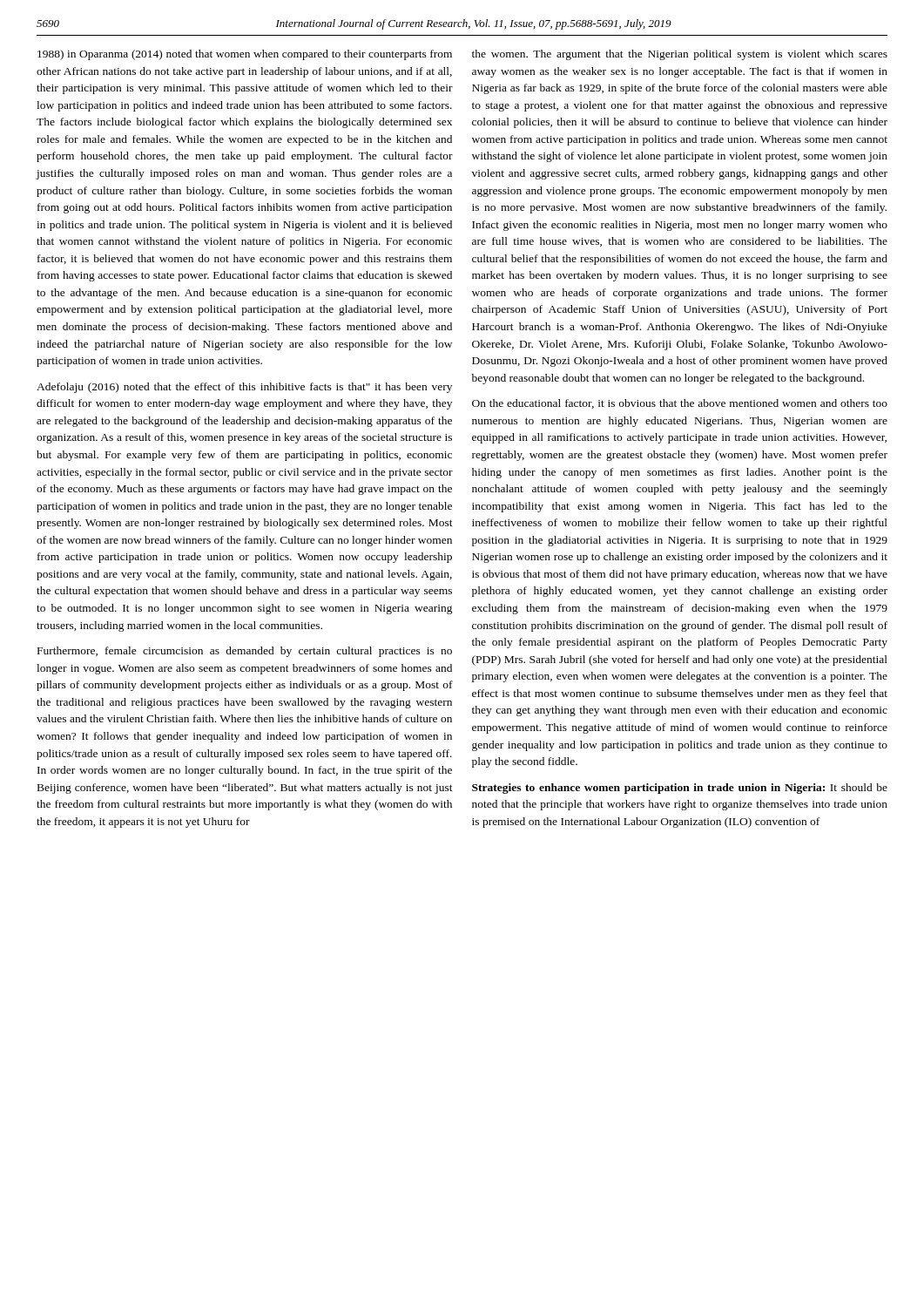924x1307 pixels.
Task: Locate the text block starting "the women. The argument that"
Action: pyautogui.click(x=680, y=216)
